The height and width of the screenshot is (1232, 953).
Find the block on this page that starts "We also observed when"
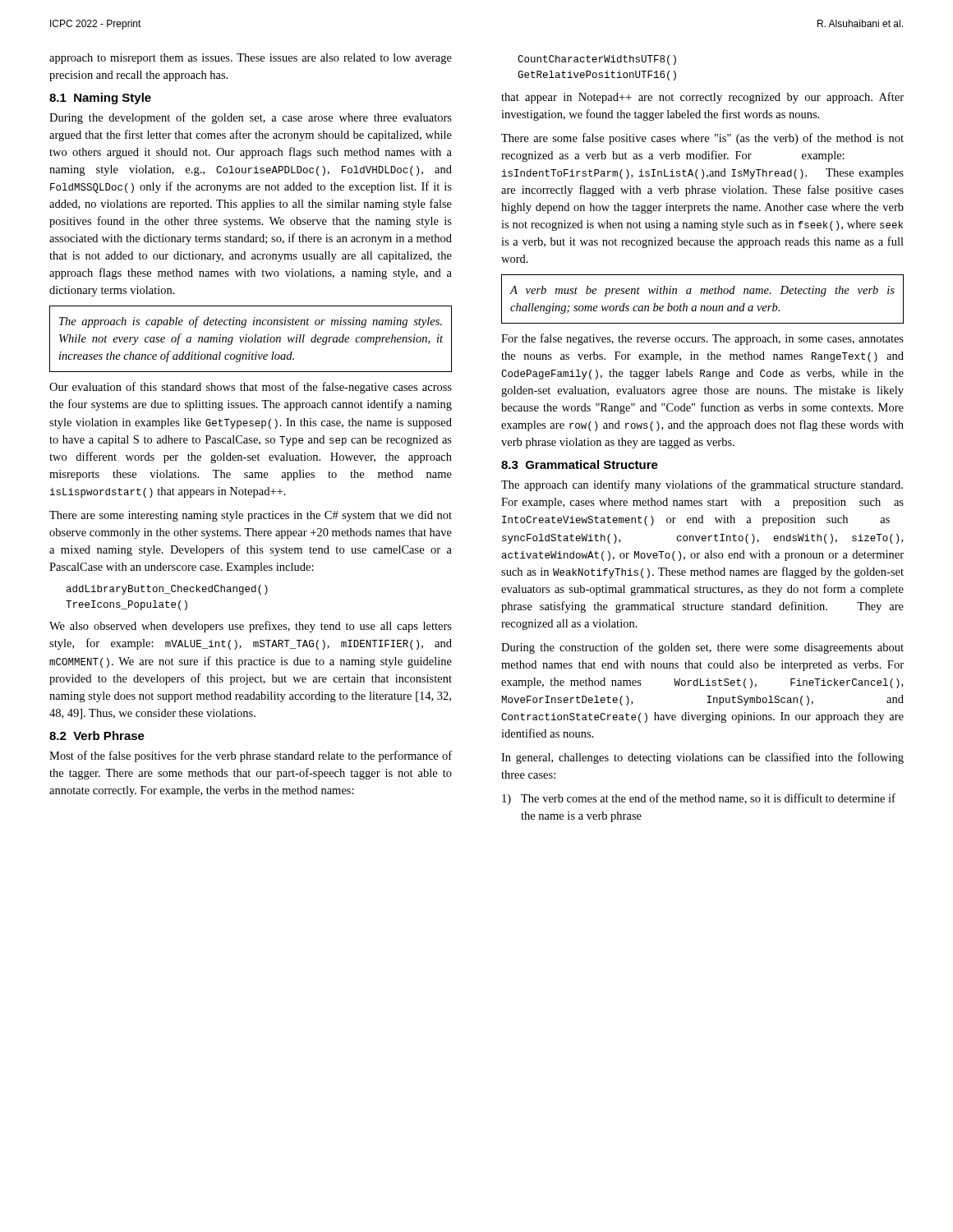tap(251, 670)
